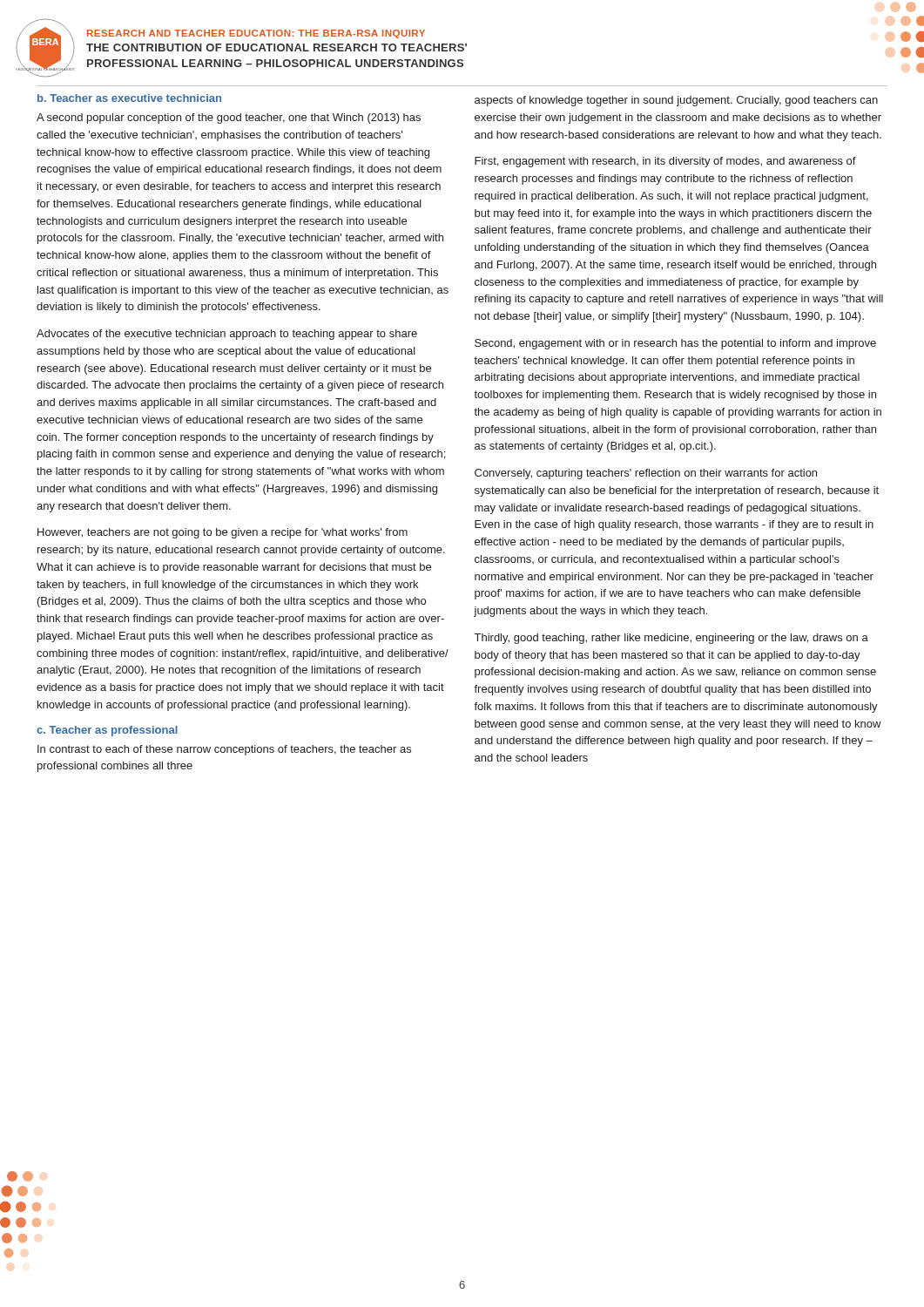The image size is (924, 1307).
Task: Locate the block of text that opens with "First, engagement with research, in its diversity"
Action: click(679, 238)
